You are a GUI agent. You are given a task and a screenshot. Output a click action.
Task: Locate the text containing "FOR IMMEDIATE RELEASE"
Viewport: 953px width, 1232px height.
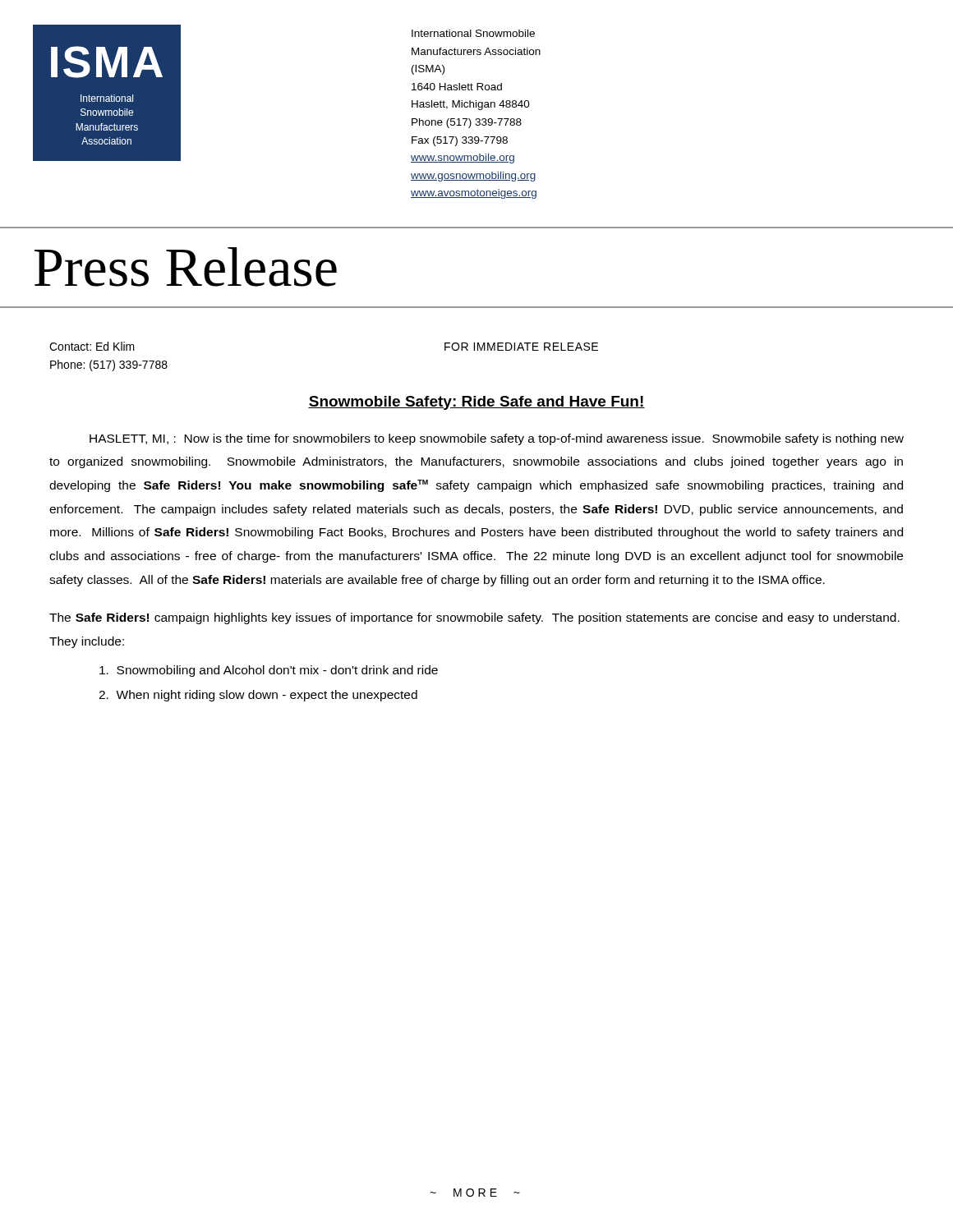click(521, 346)
